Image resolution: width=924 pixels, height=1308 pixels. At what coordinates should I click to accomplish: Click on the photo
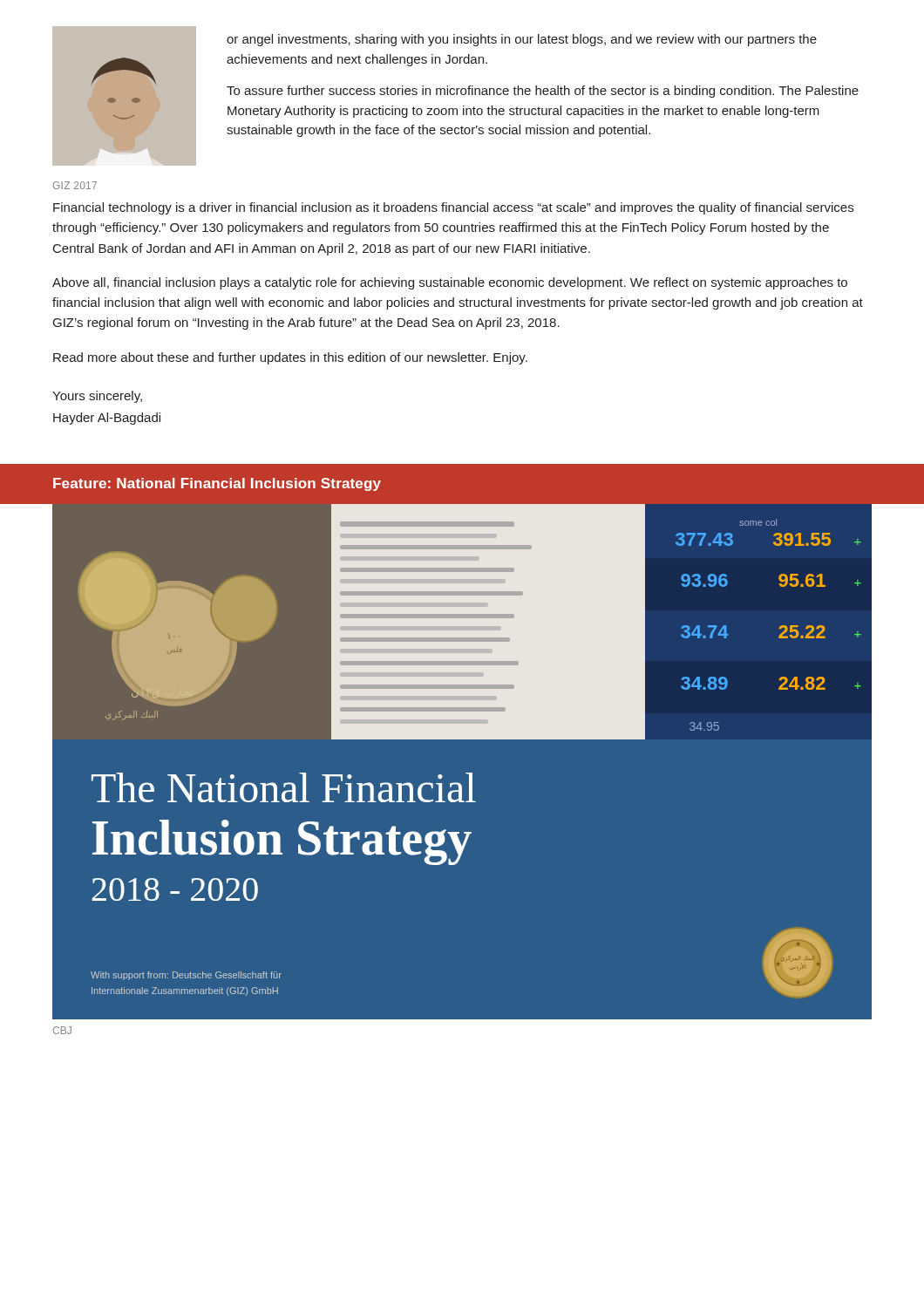pos(462,622)
